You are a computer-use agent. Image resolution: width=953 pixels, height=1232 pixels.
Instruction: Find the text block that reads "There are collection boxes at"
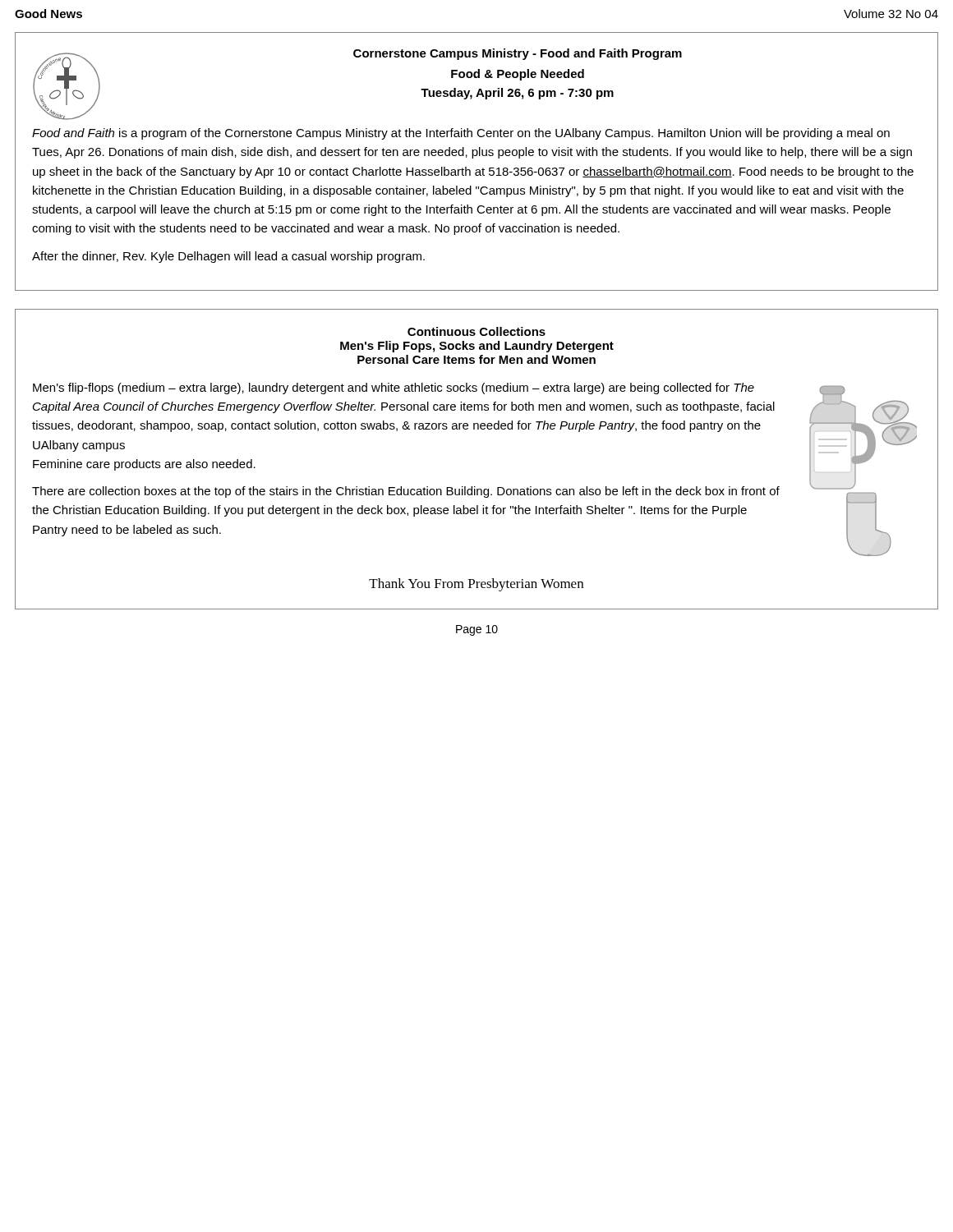pos(407,510)
